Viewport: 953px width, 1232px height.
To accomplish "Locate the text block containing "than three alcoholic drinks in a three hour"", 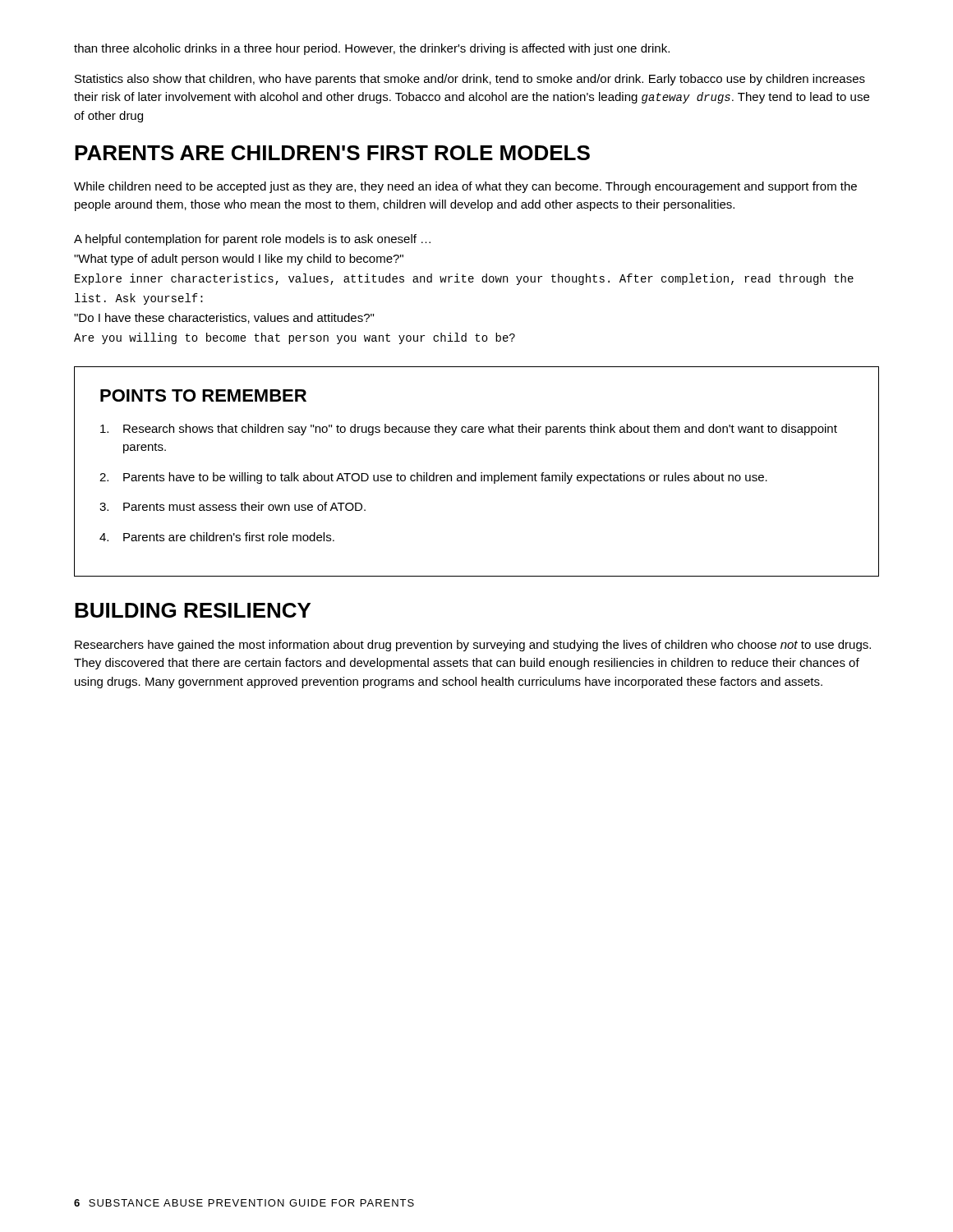I will pos(372,48).
